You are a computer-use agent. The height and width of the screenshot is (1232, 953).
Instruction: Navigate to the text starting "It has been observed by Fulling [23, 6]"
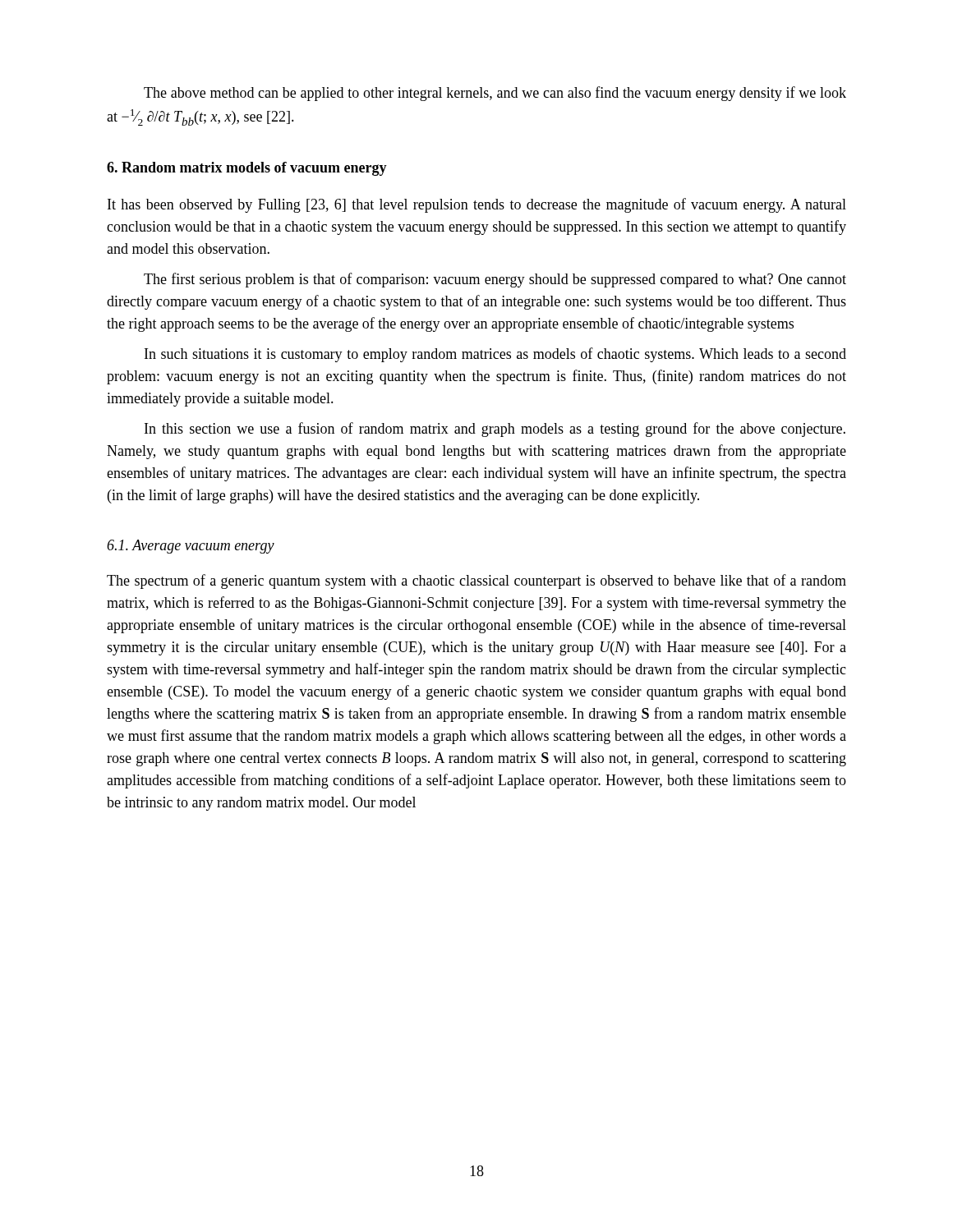476,227
